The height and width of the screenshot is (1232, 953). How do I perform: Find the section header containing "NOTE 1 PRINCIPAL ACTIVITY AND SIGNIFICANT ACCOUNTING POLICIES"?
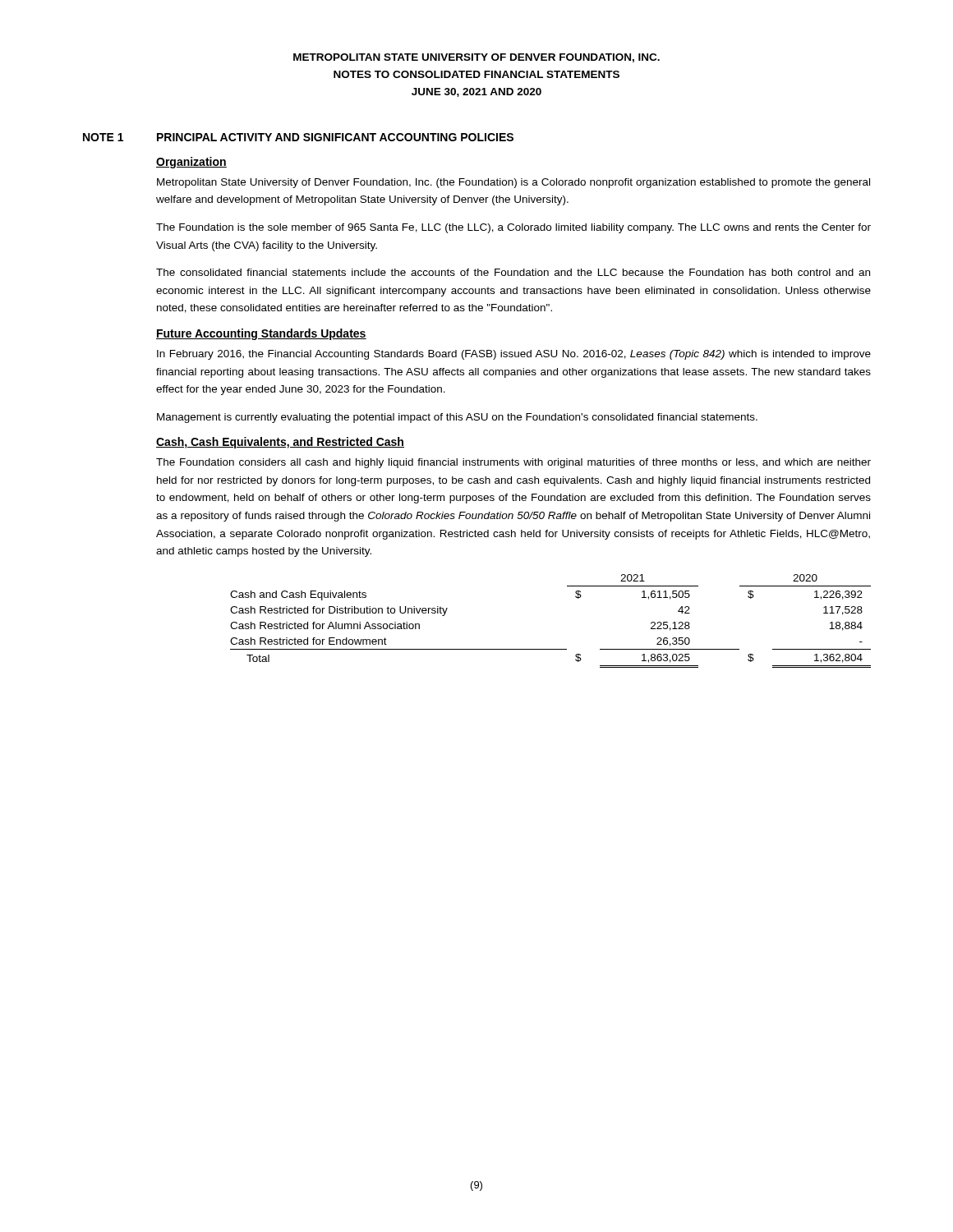298,137
